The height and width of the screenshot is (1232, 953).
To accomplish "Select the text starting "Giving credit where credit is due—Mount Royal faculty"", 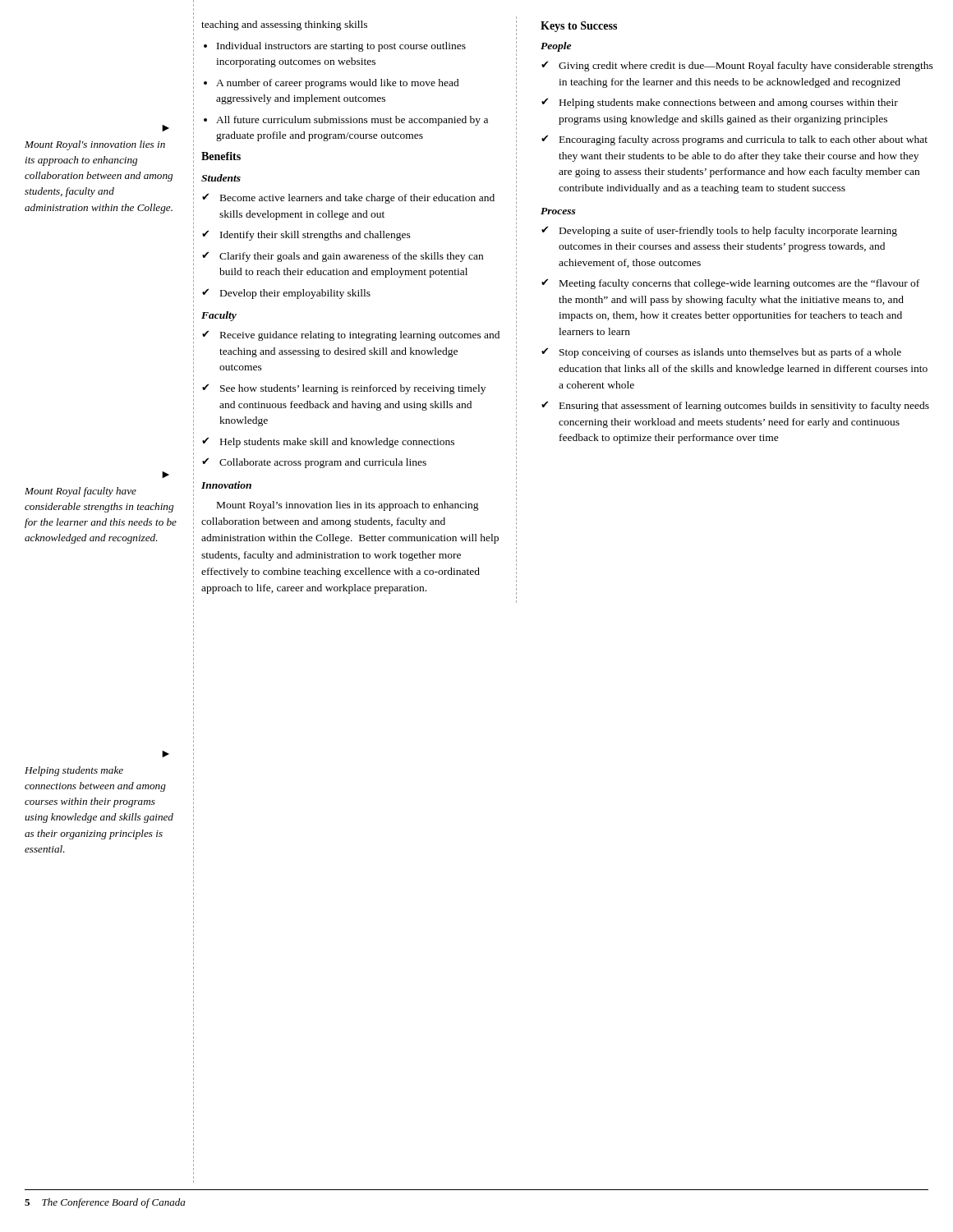I will pyautogui.click(x=746, y=73).
